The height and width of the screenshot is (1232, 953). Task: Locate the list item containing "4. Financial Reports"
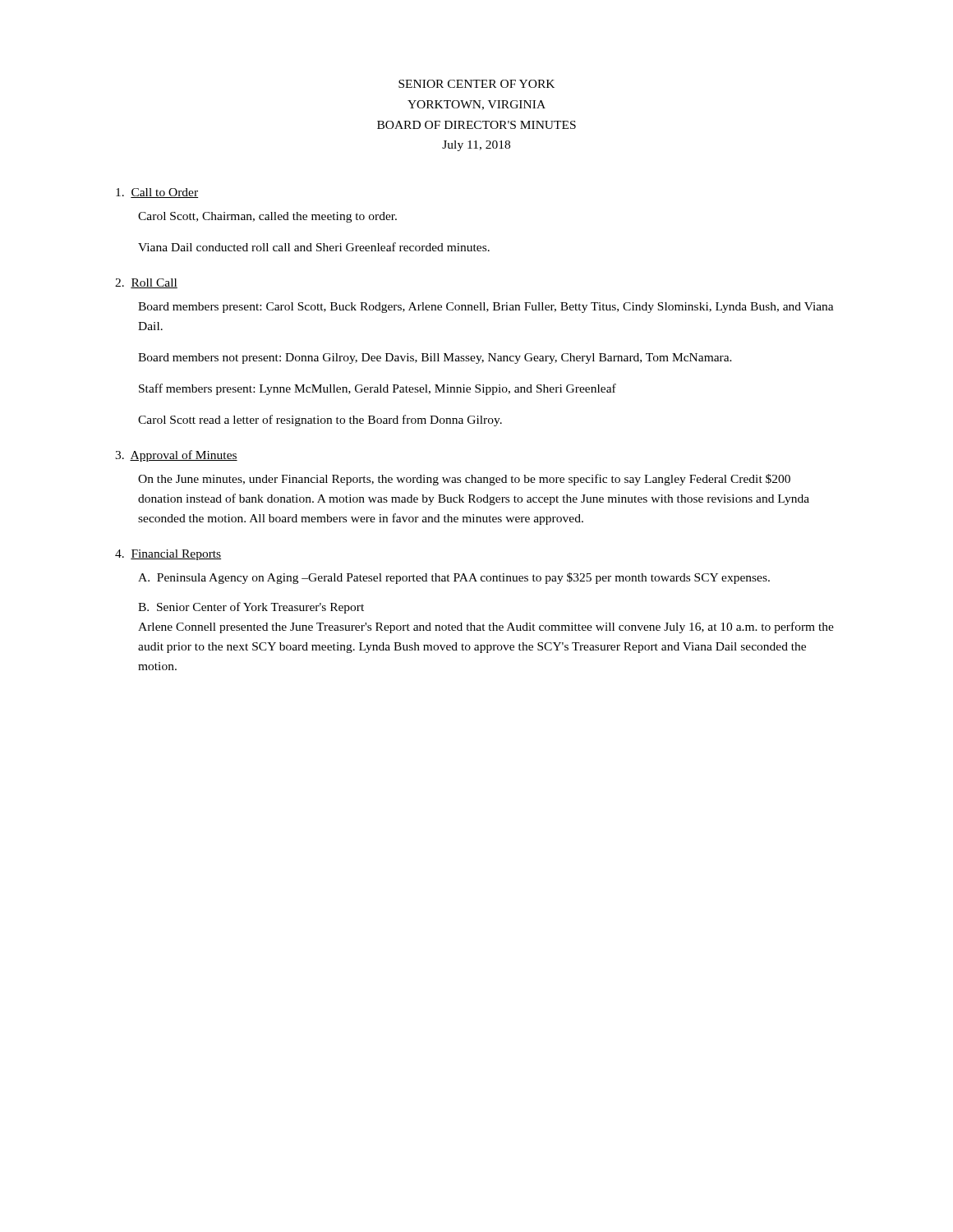click(168, 553)
